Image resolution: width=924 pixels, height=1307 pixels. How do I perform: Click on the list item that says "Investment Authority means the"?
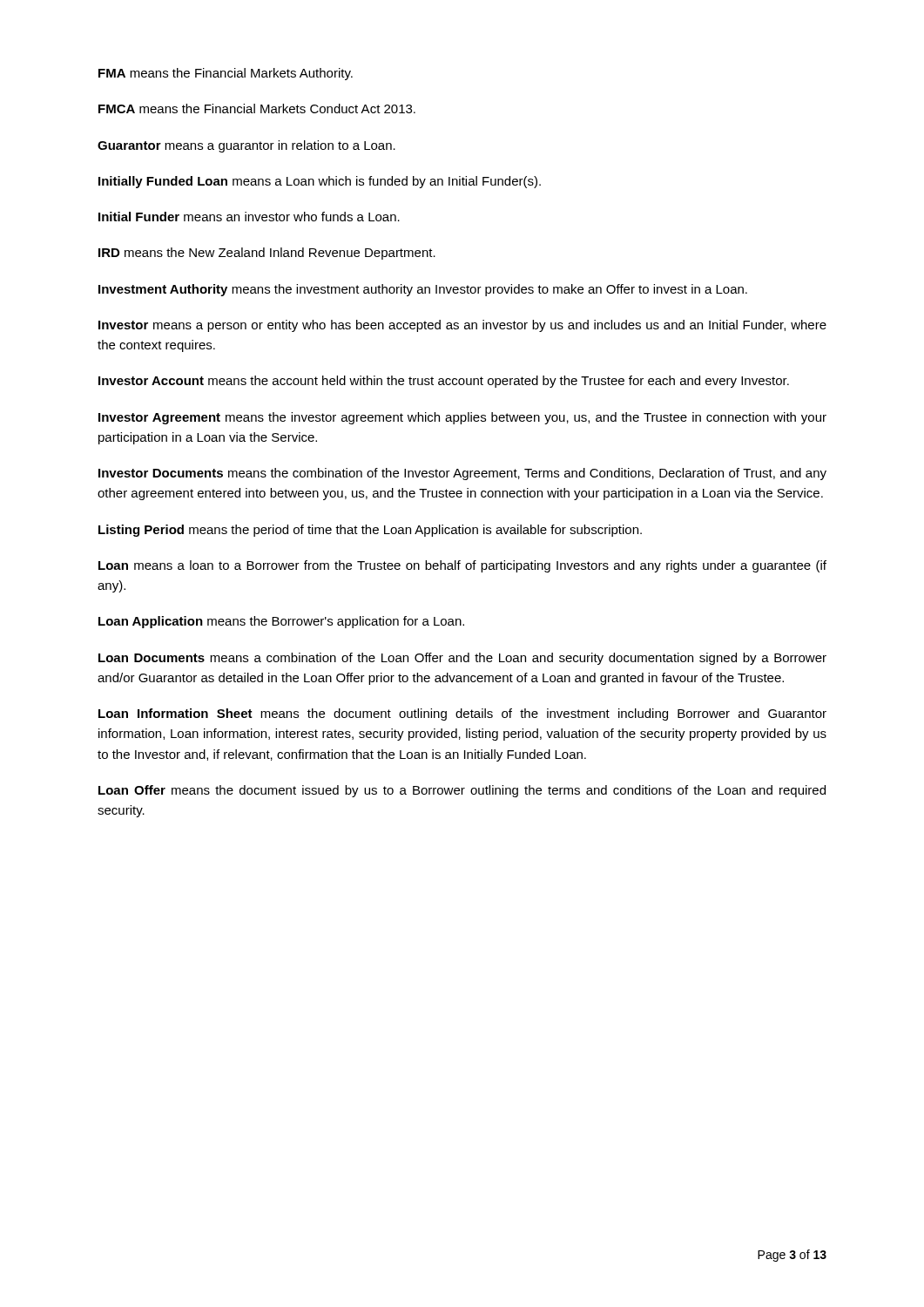423,288
